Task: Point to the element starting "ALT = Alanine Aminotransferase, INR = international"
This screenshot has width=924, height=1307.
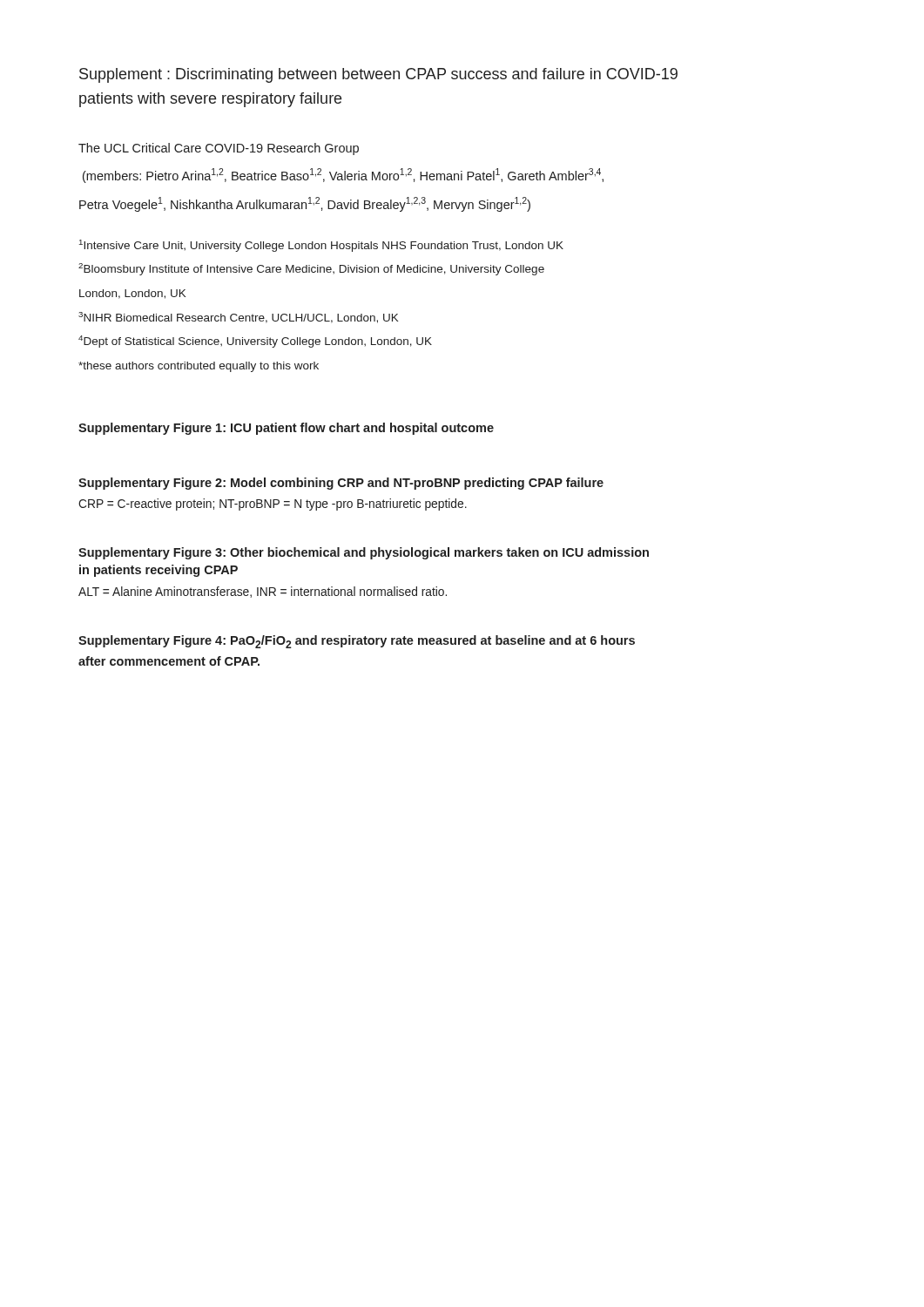Action: pos(263,592)
